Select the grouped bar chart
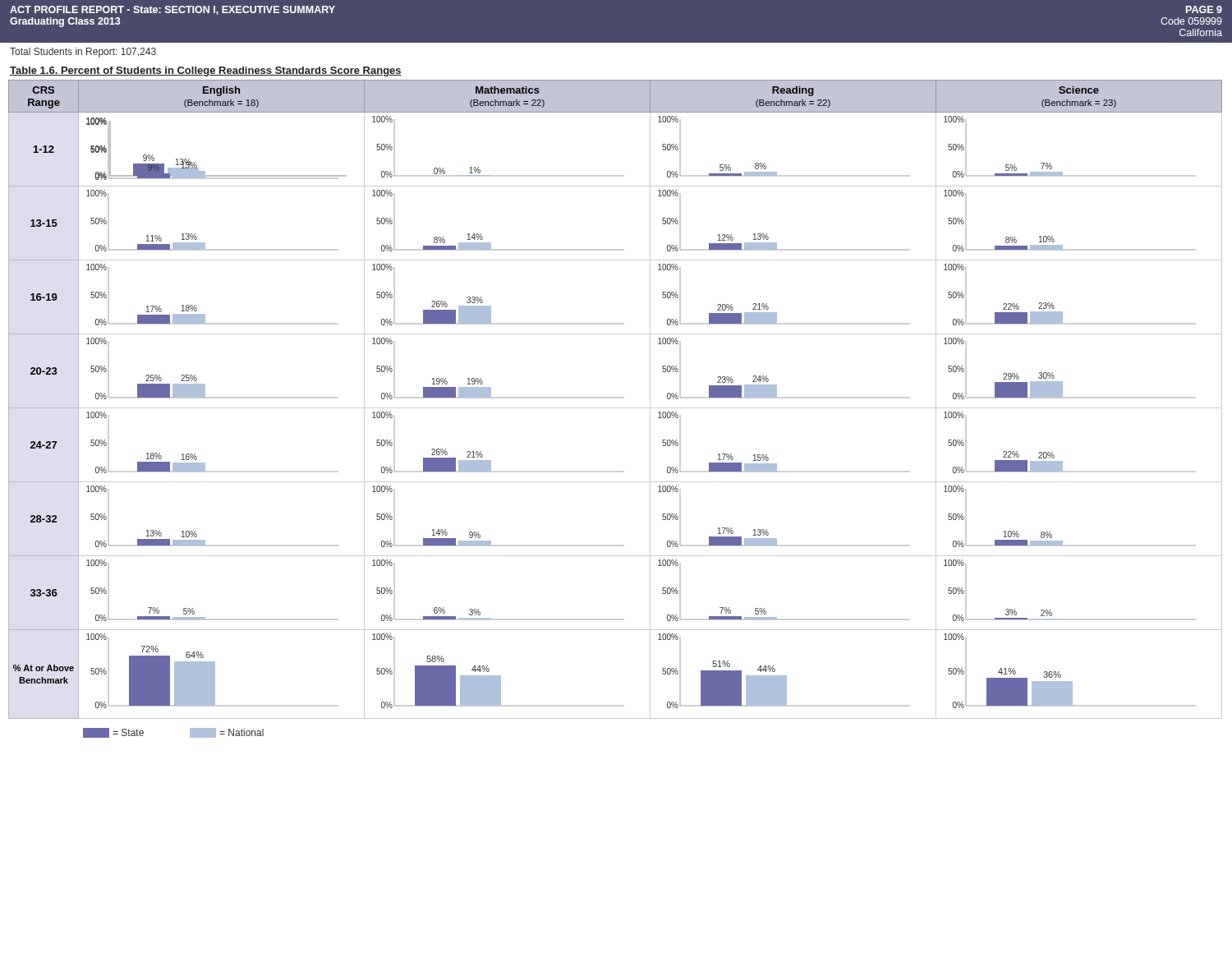 coord(616,412)
